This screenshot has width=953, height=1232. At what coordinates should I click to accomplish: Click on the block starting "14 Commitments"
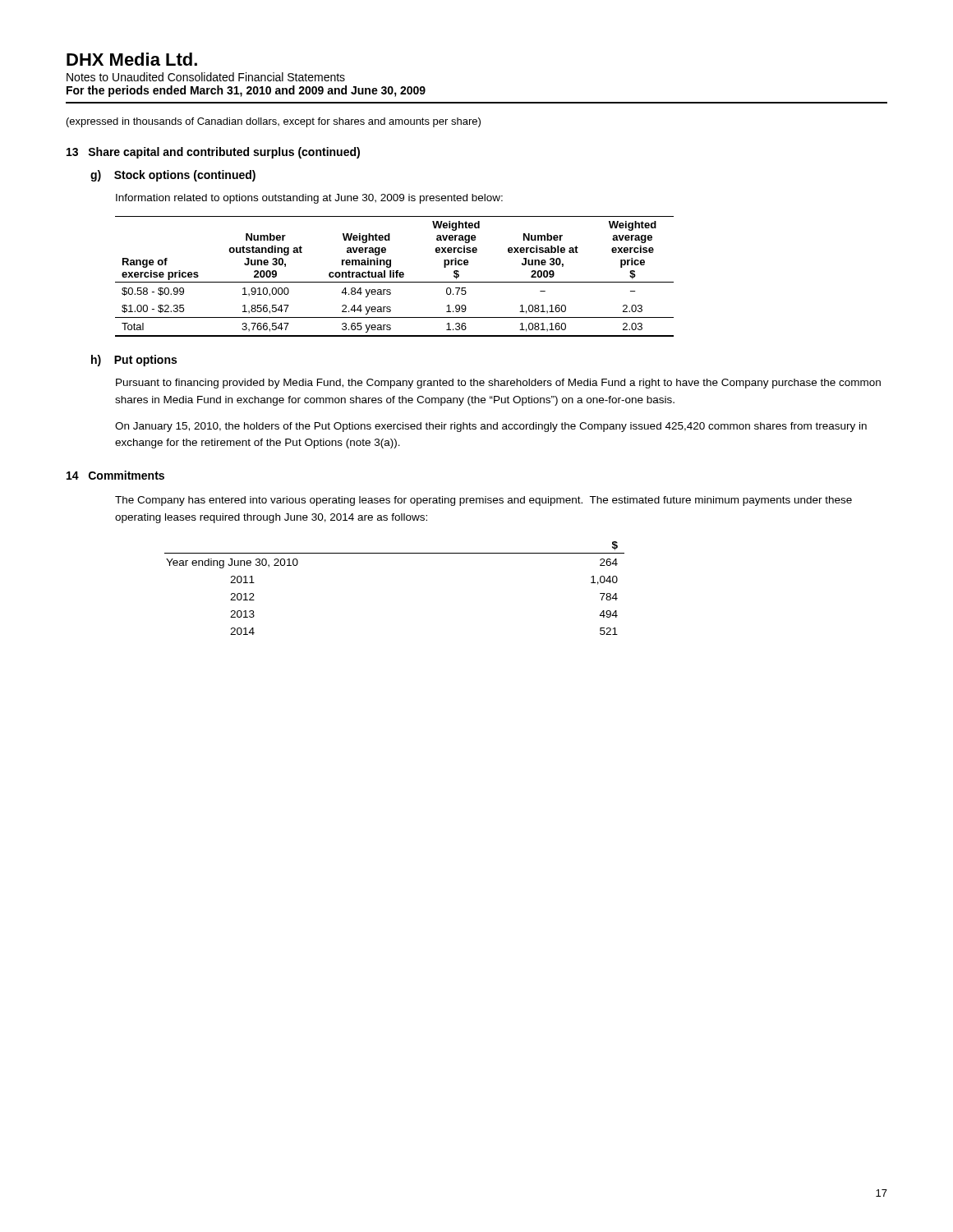click(x=115, y=476)
